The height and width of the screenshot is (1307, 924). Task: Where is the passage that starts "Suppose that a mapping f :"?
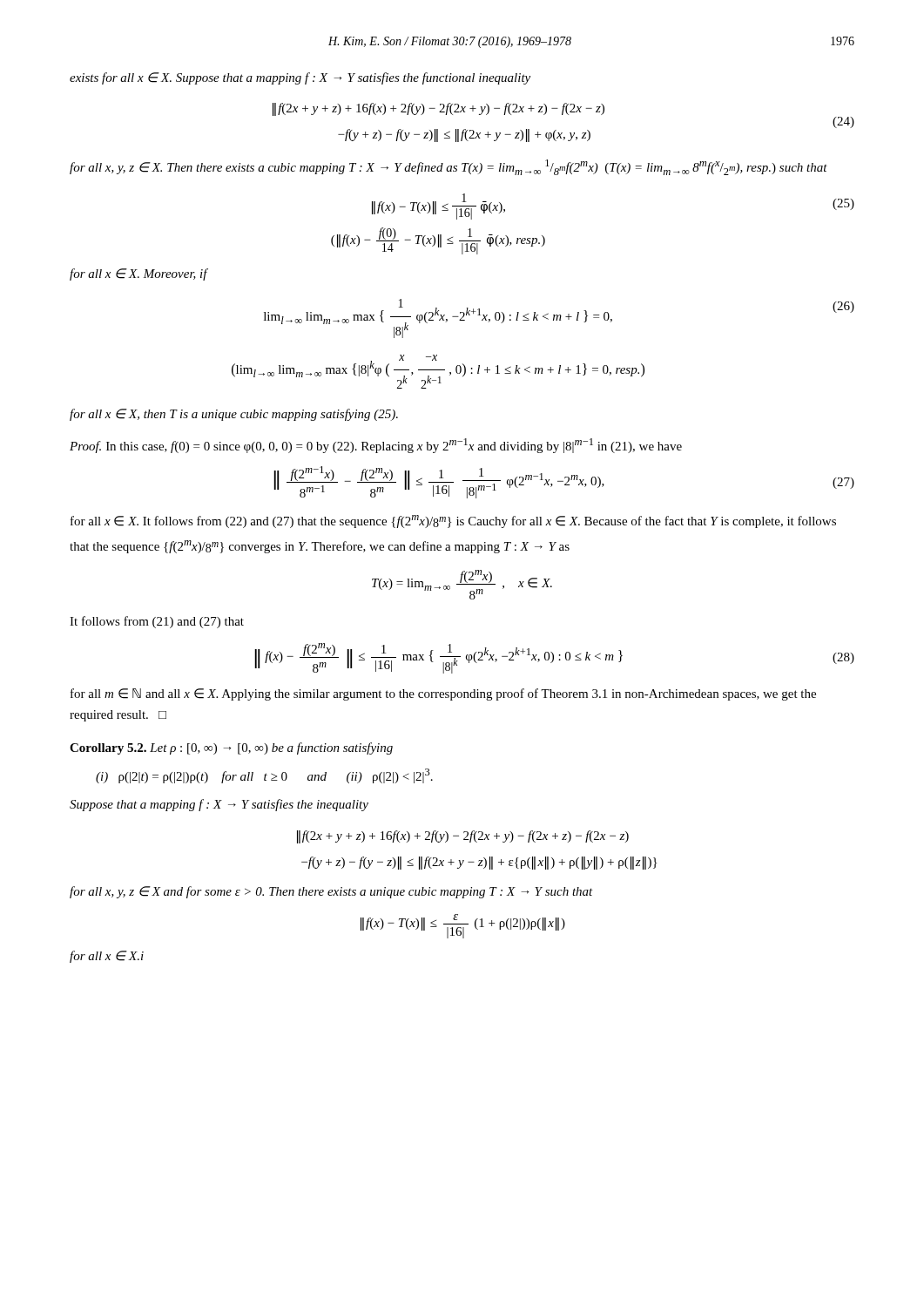coord(219,805)
